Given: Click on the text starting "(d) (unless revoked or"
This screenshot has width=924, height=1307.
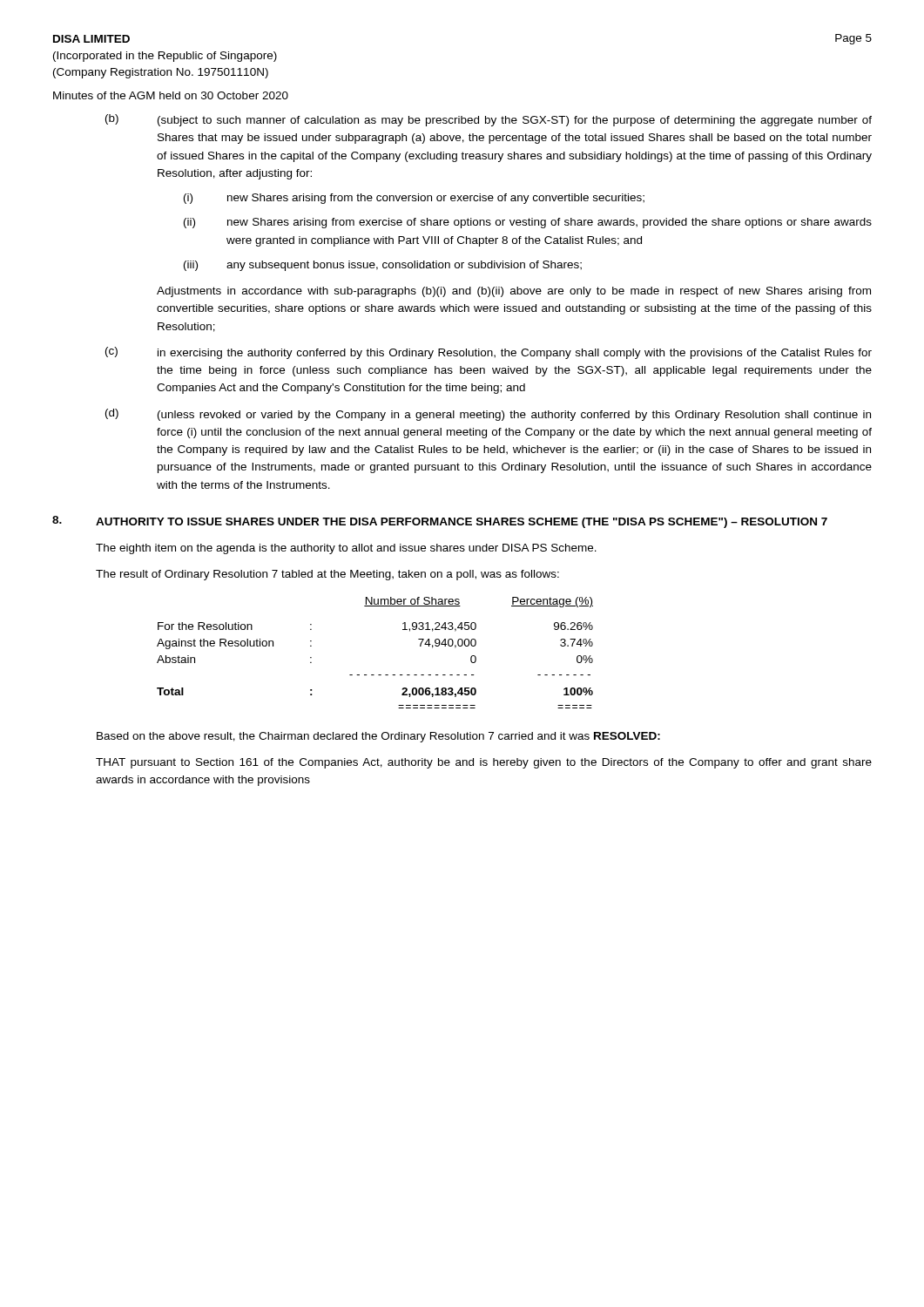Looking at the screenshot, I should [x=462, y=450].
